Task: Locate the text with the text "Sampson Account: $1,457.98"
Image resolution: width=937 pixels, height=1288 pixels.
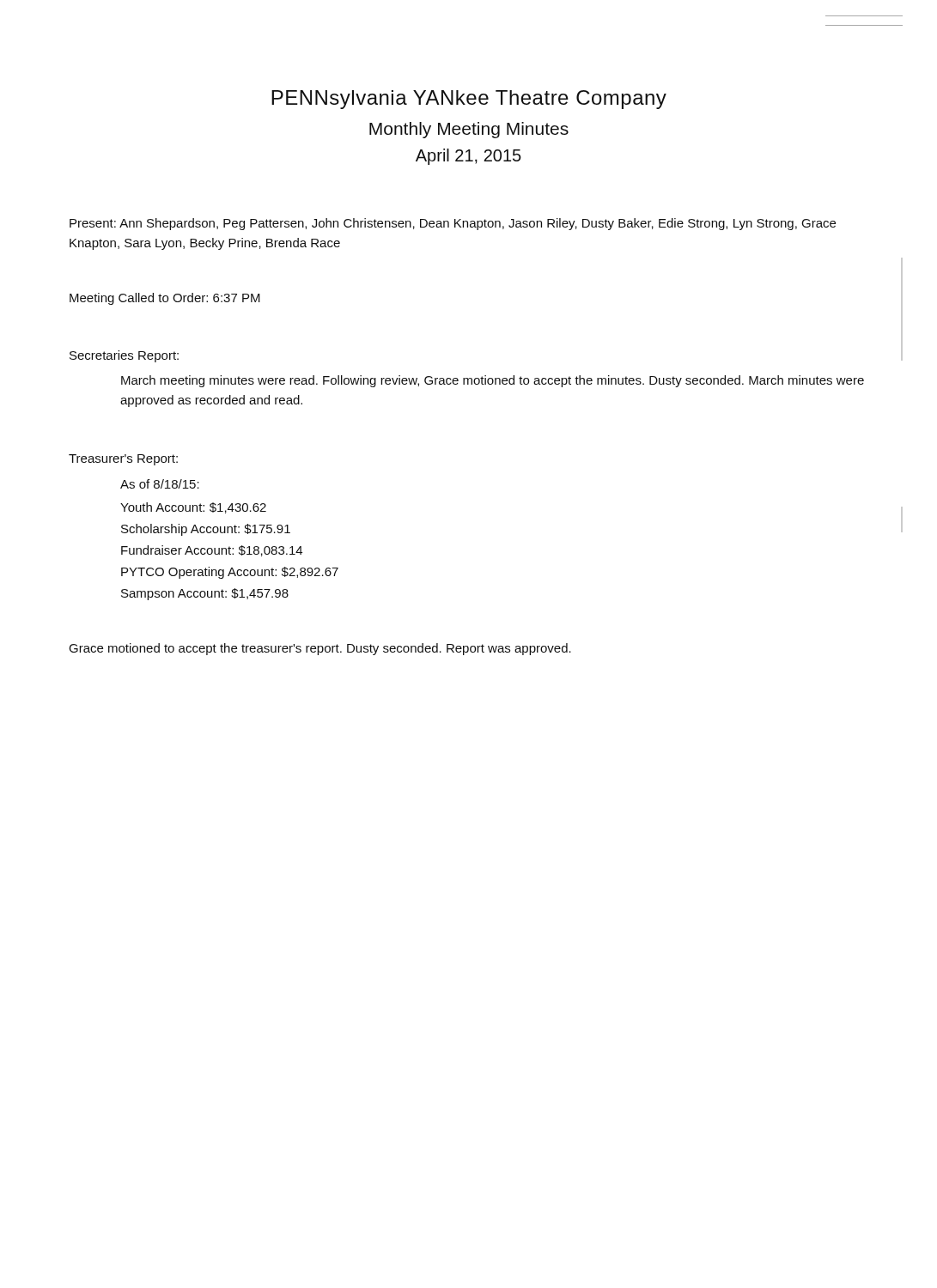Action: coord(204,593)
